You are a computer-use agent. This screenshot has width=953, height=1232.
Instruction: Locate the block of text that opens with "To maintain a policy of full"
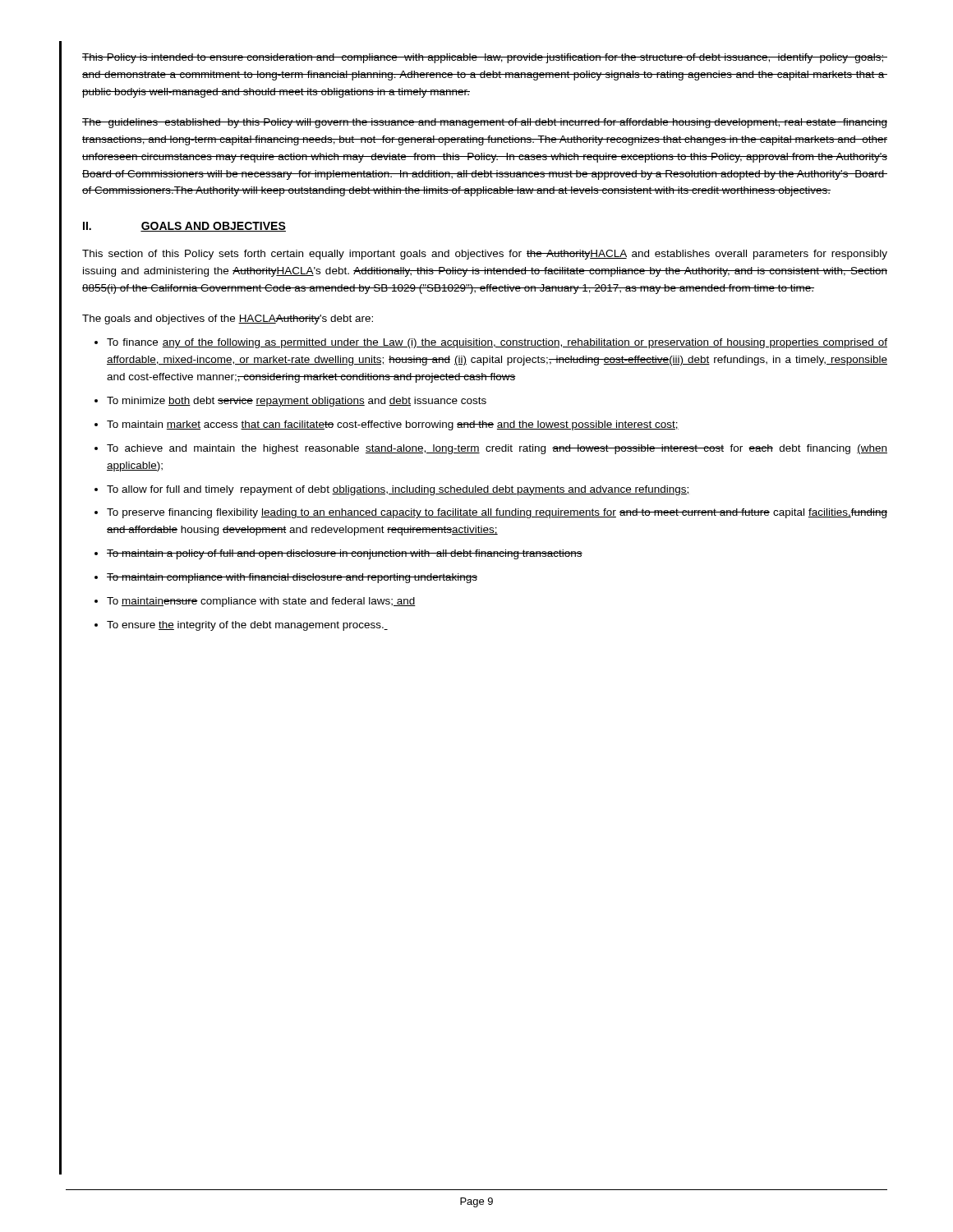345,553
